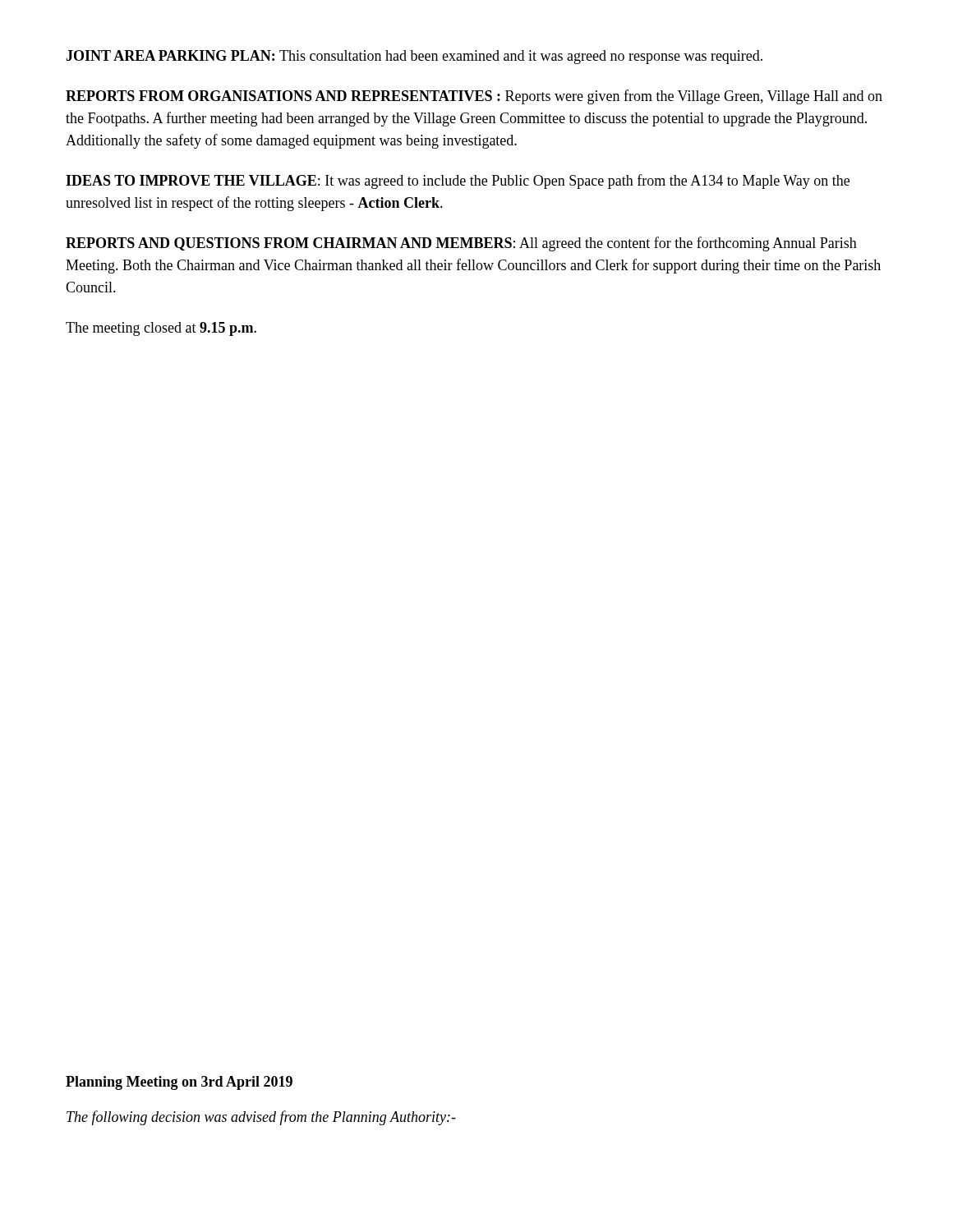This screenshot has height=1232, width=953.
Task: Point to the section header beginning "Planning Meeting on 3rd April"
Action: (x=179, y=1082)
